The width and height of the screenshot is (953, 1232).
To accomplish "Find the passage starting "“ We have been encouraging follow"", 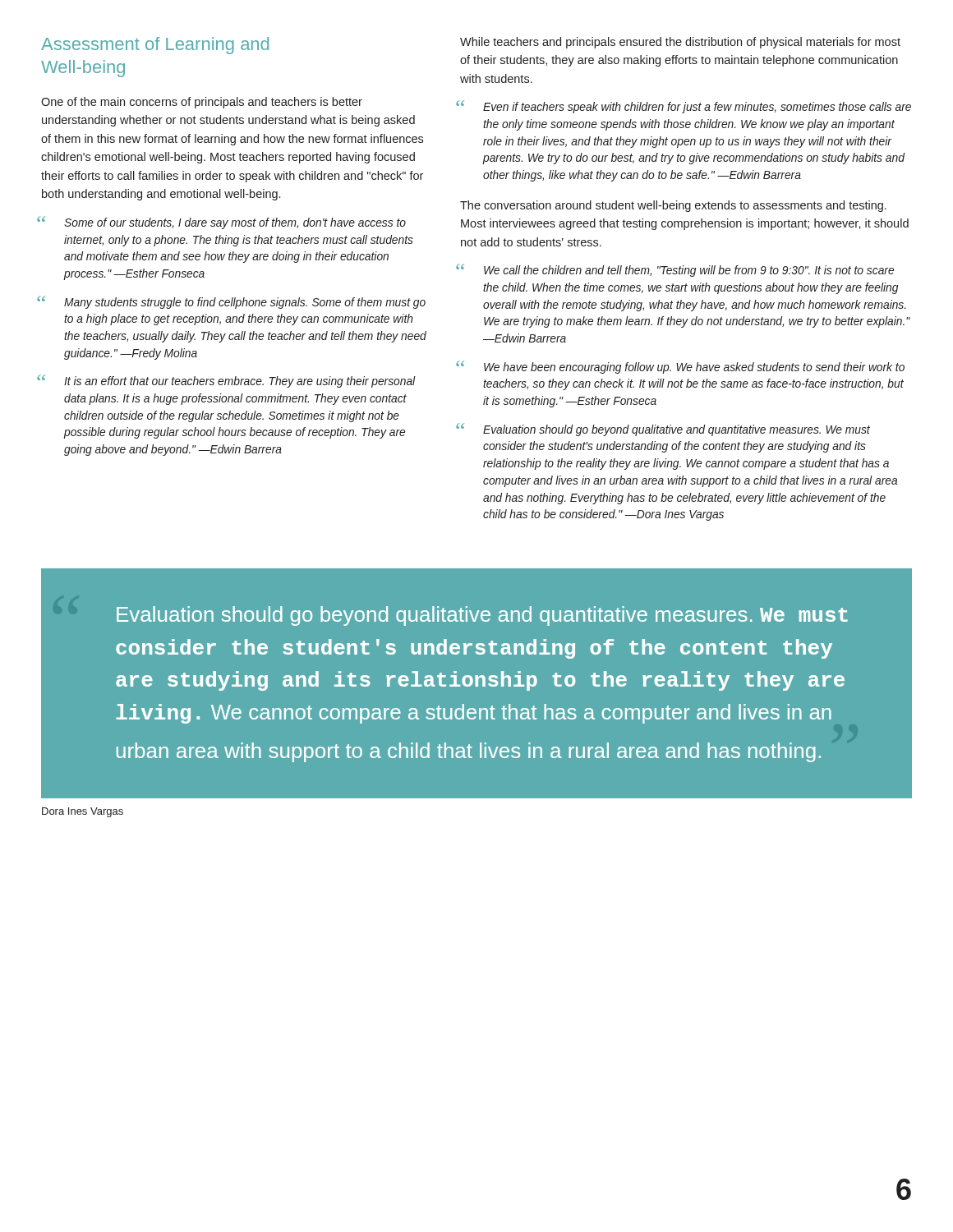I will click(x=686, y=385).
